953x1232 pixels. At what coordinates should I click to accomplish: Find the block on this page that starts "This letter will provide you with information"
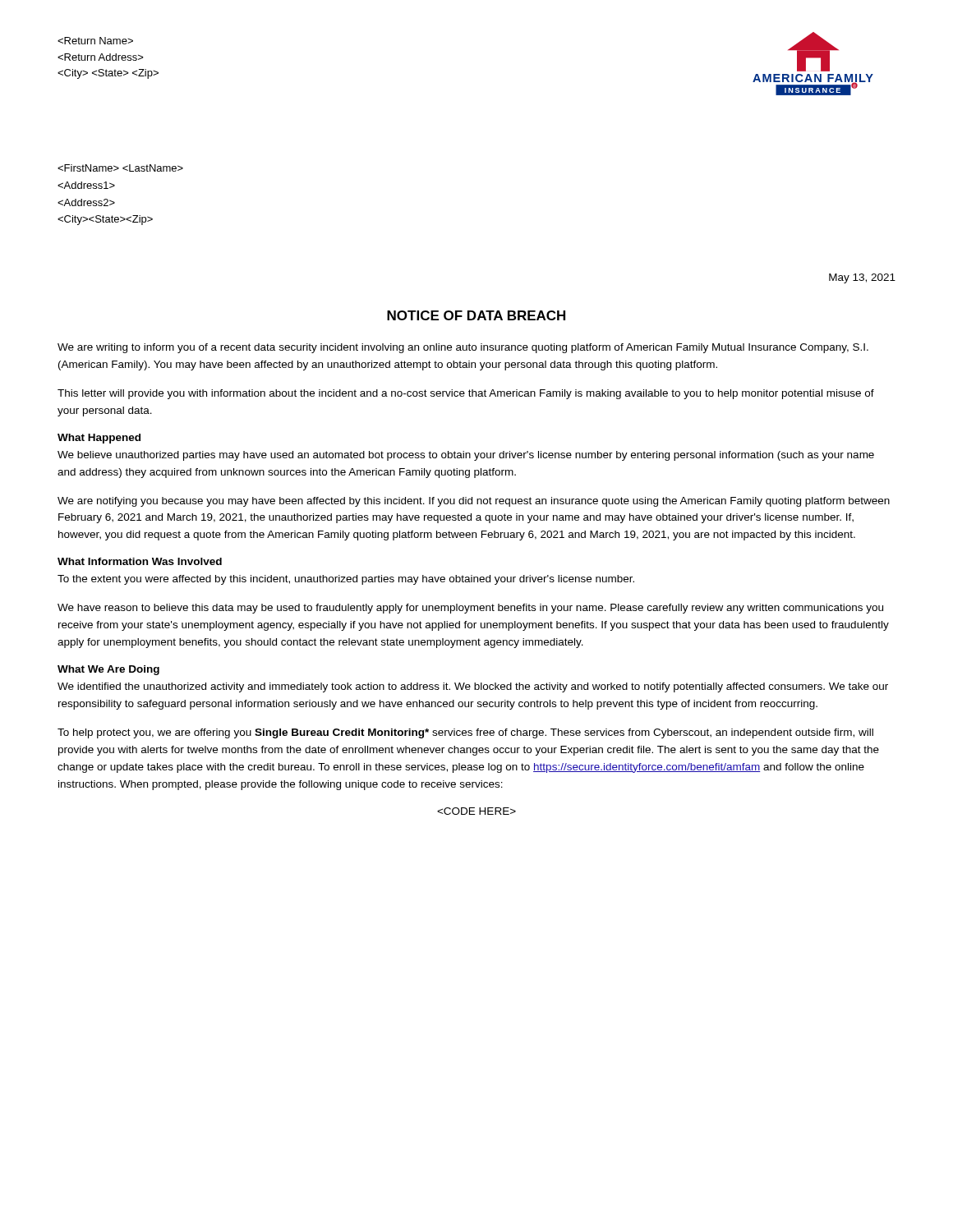(x=466, y=401)
